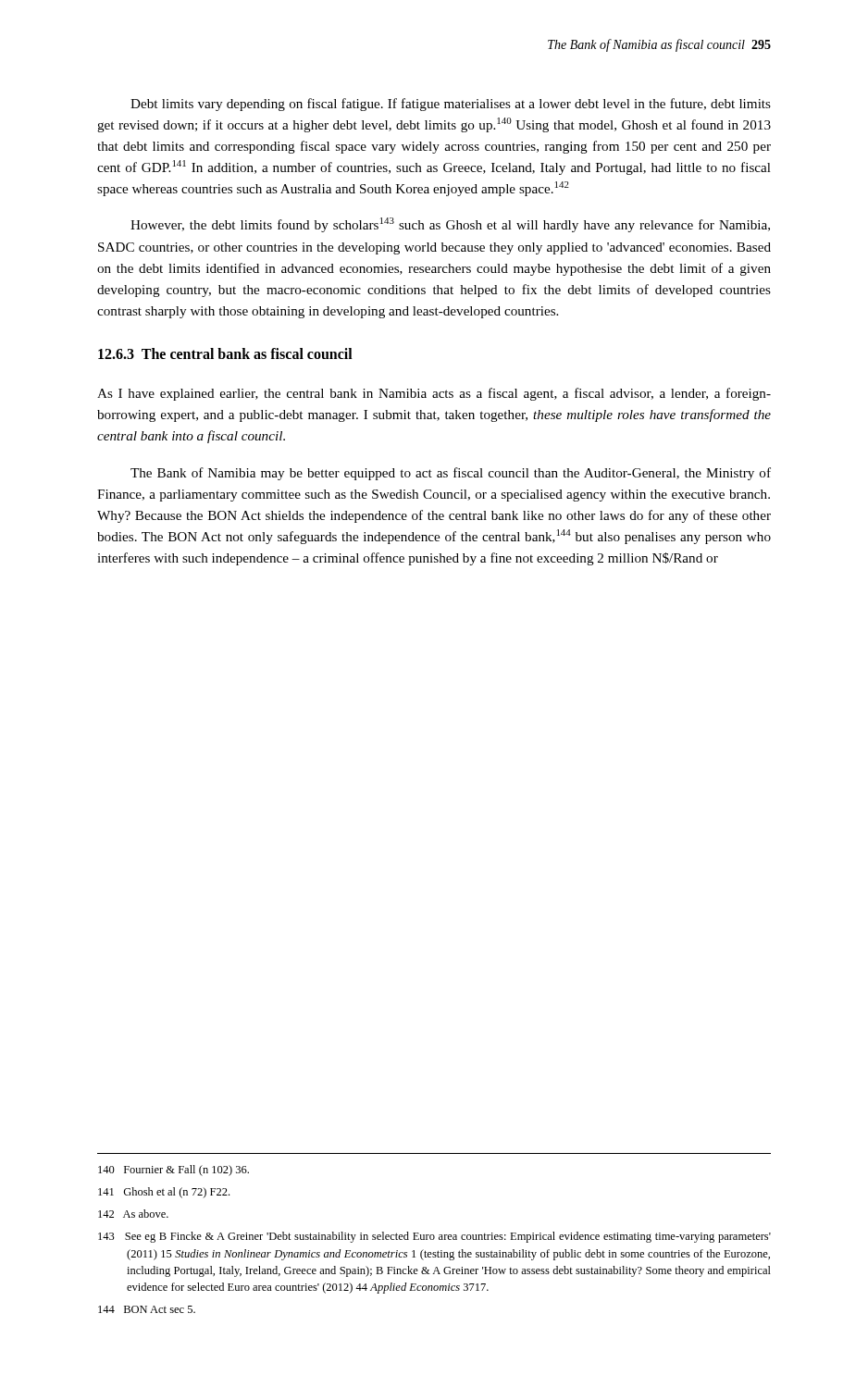This screenshot has width=868, height=1388.
Task: Point to the element starting "Debt limits vary depending on fiscal fatigue."
Action: click(434, 146)
